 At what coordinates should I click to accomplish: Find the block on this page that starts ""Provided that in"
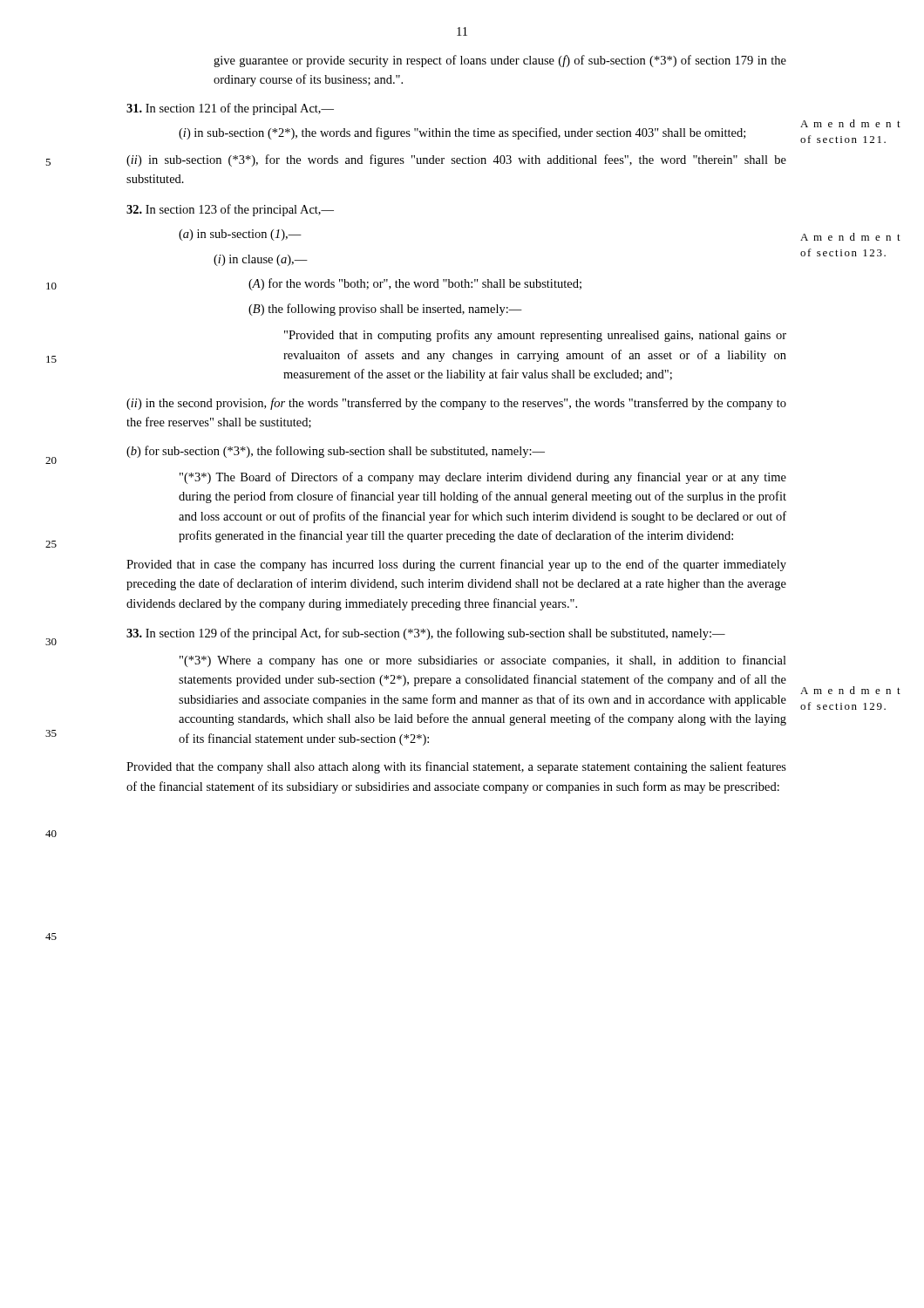(x=535, y=355)
